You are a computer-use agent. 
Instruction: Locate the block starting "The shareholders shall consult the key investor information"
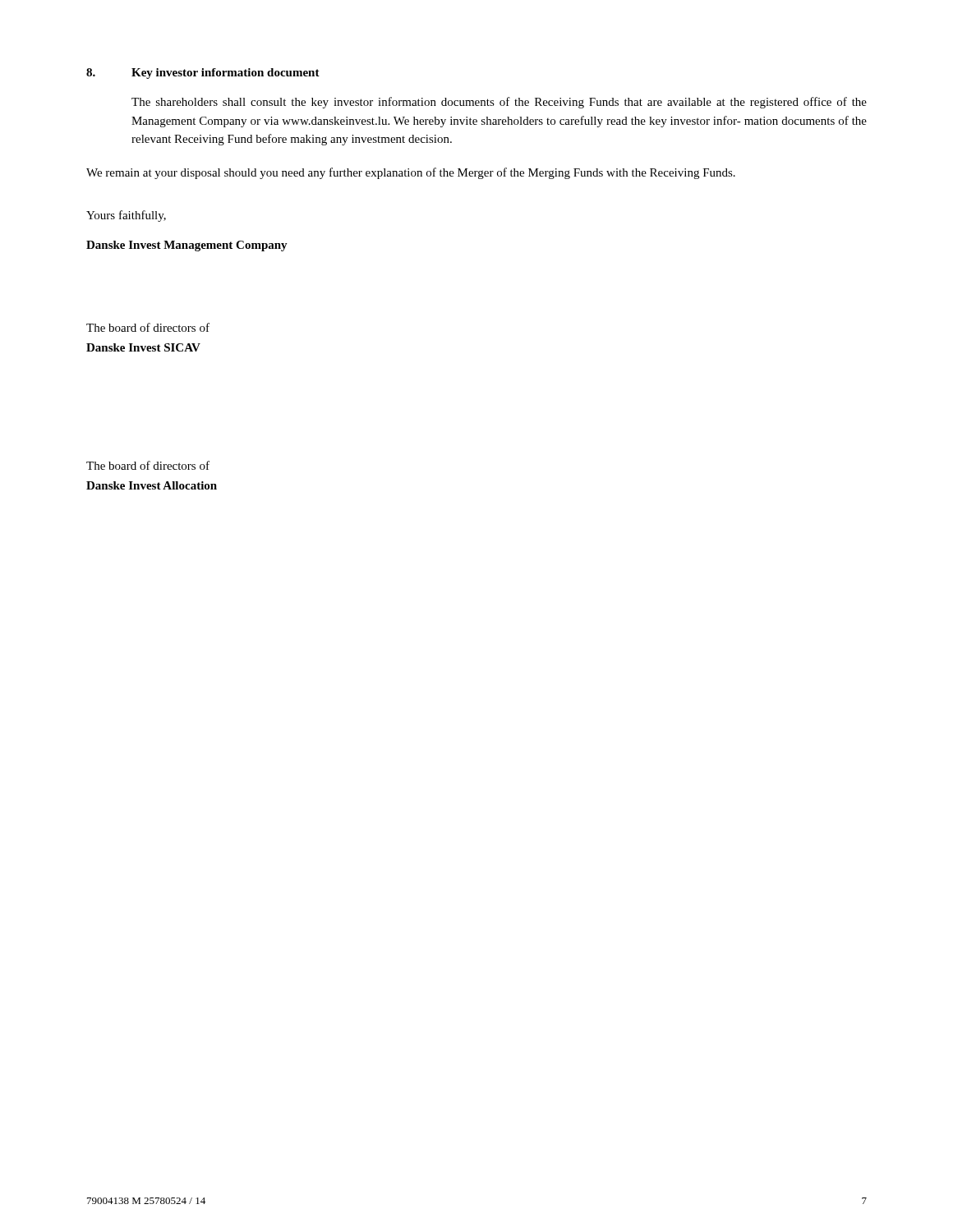tap(499, 120)
